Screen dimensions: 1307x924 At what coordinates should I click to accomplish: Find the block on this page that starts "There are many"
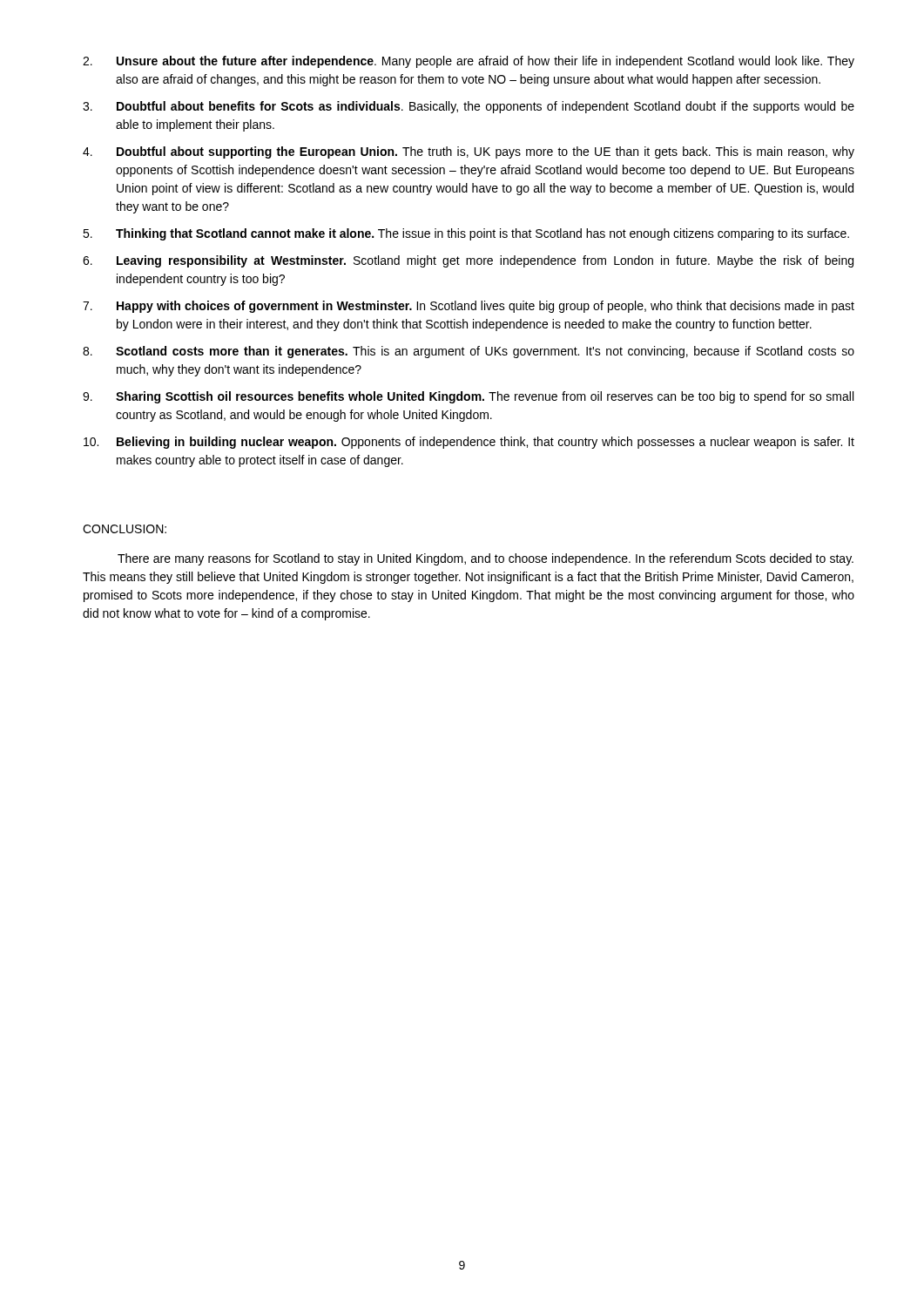pos(469,586)
